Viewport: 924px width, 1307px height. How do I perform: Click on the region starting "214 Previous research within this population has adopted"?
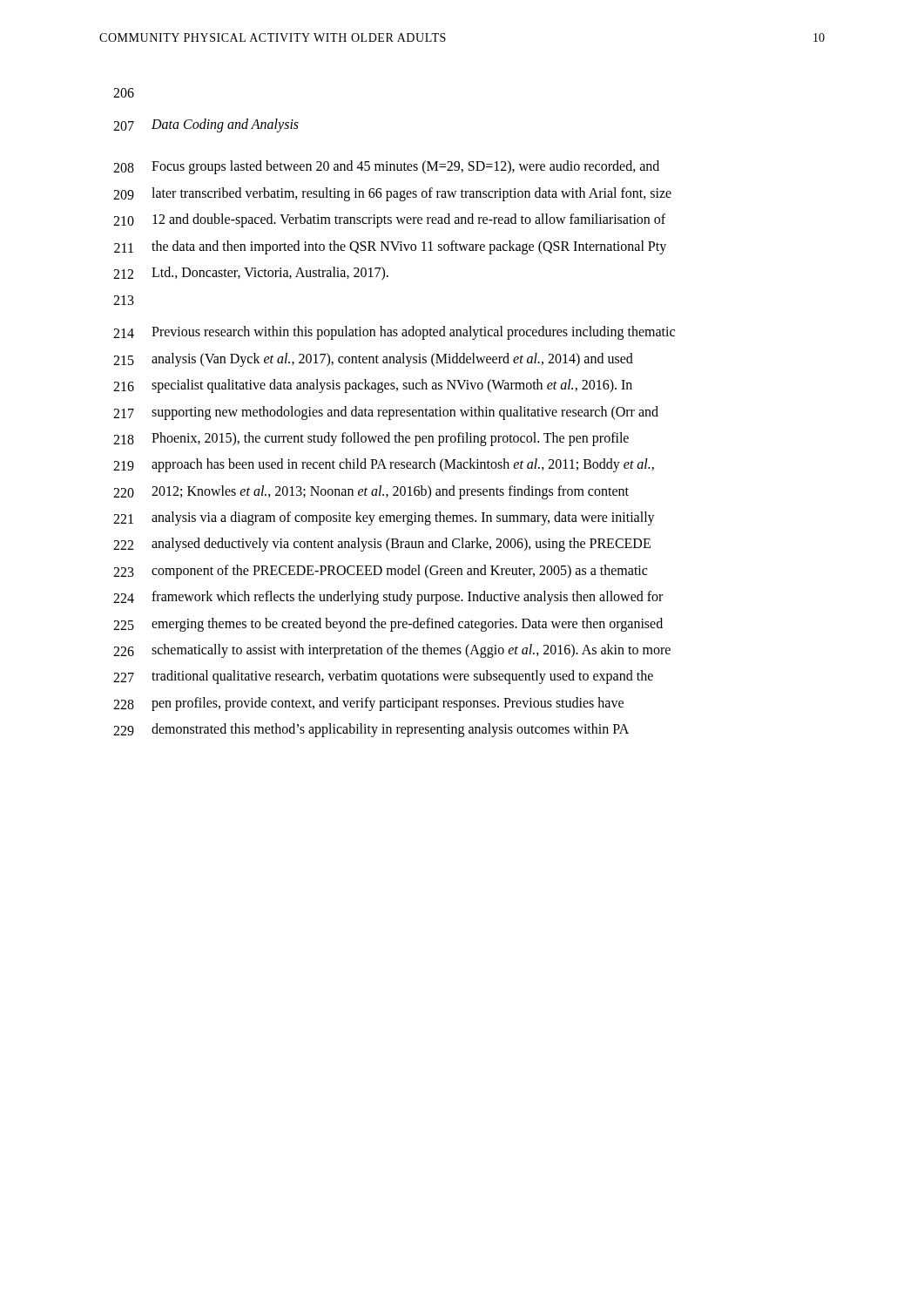(x=462, y=531)
